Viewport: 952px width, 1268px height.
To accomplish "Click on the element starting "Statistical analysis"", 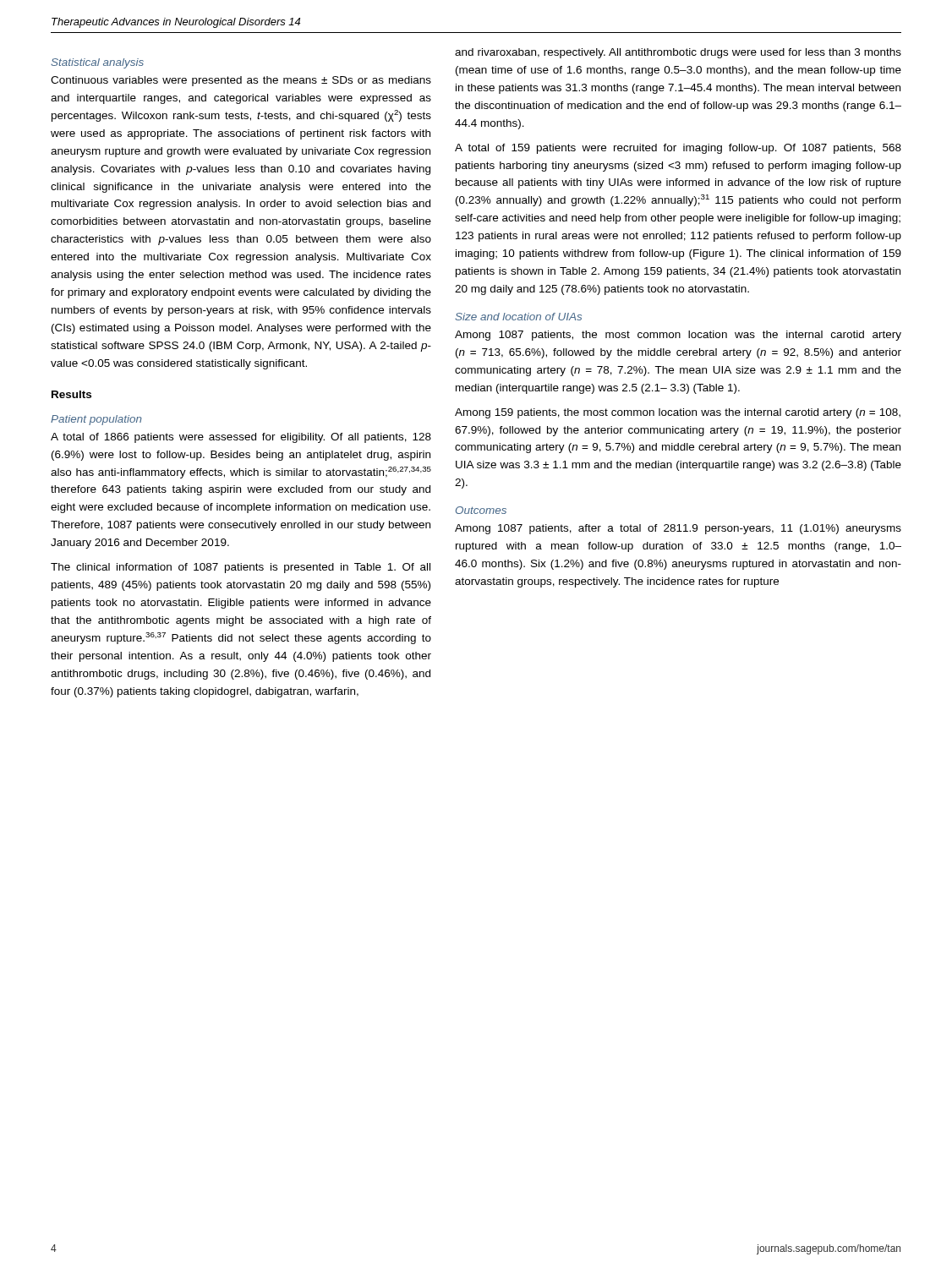I will pos(97,62).
